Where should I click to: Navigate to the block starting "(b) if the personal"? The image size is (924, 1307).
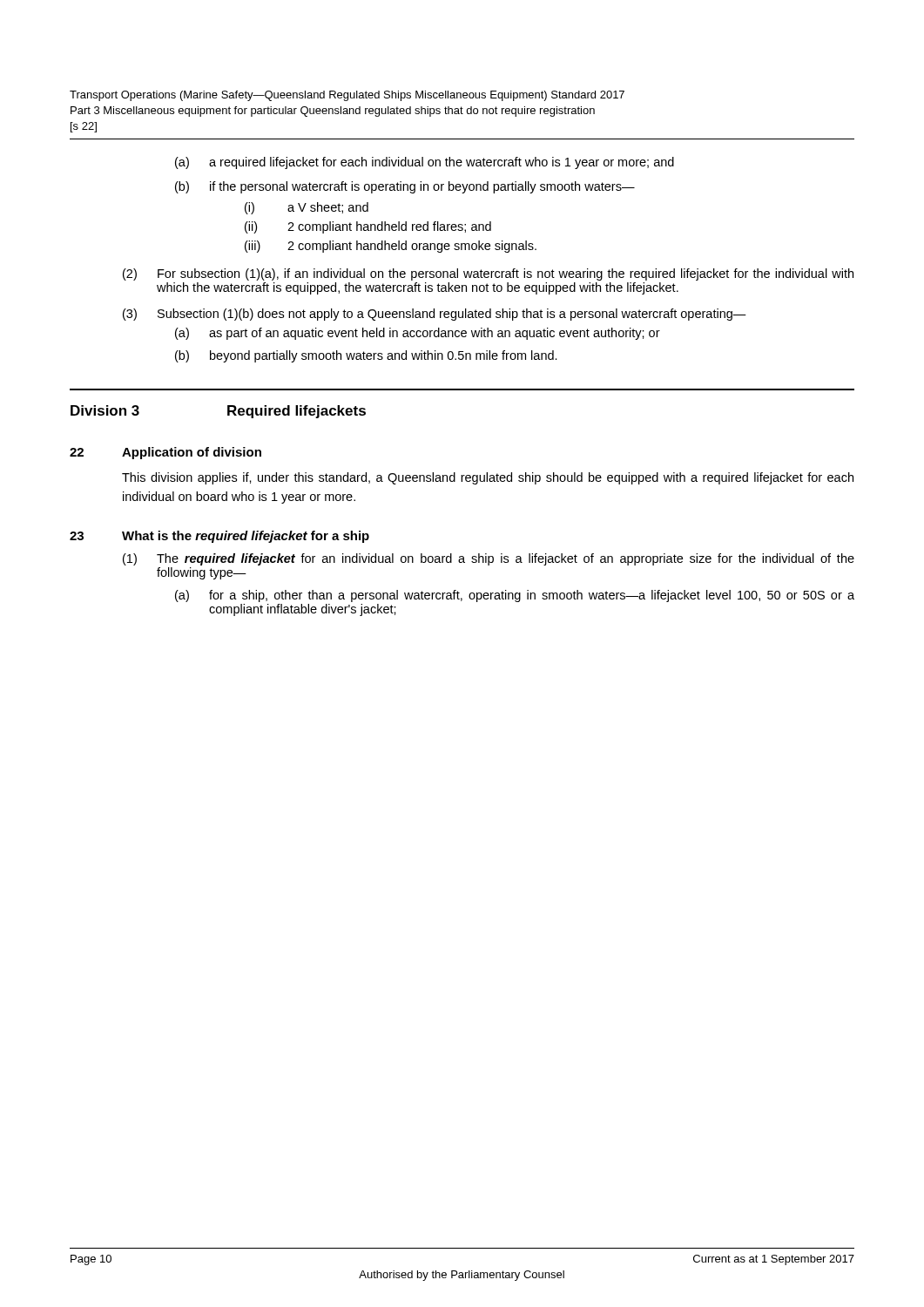click(514, 186)
